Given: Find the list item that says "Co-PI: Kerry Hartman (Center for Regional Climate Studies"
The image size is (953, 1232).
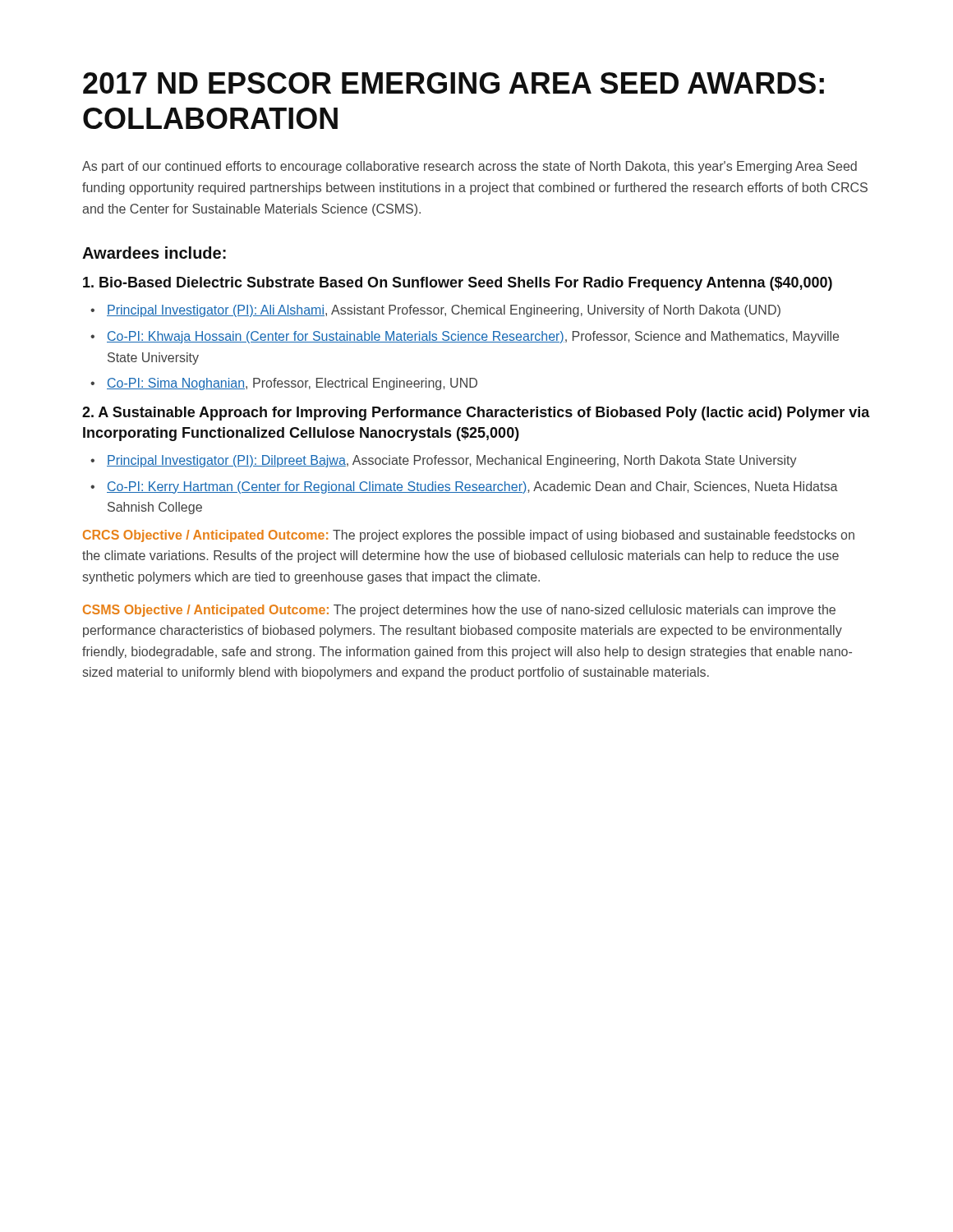Looking at the screenshot, I should [x=472, y=497].
